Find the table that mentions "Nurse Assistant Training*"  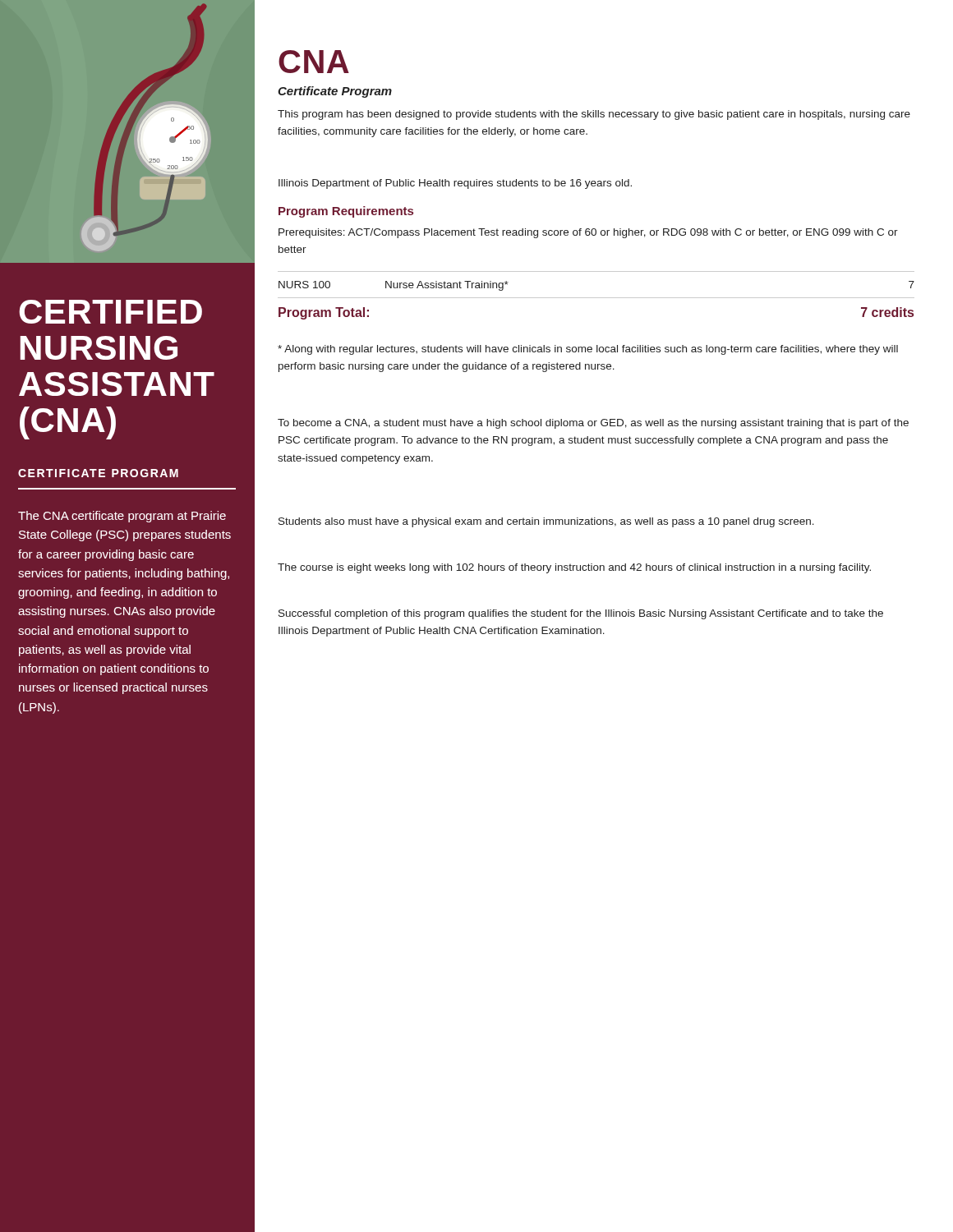596,285
